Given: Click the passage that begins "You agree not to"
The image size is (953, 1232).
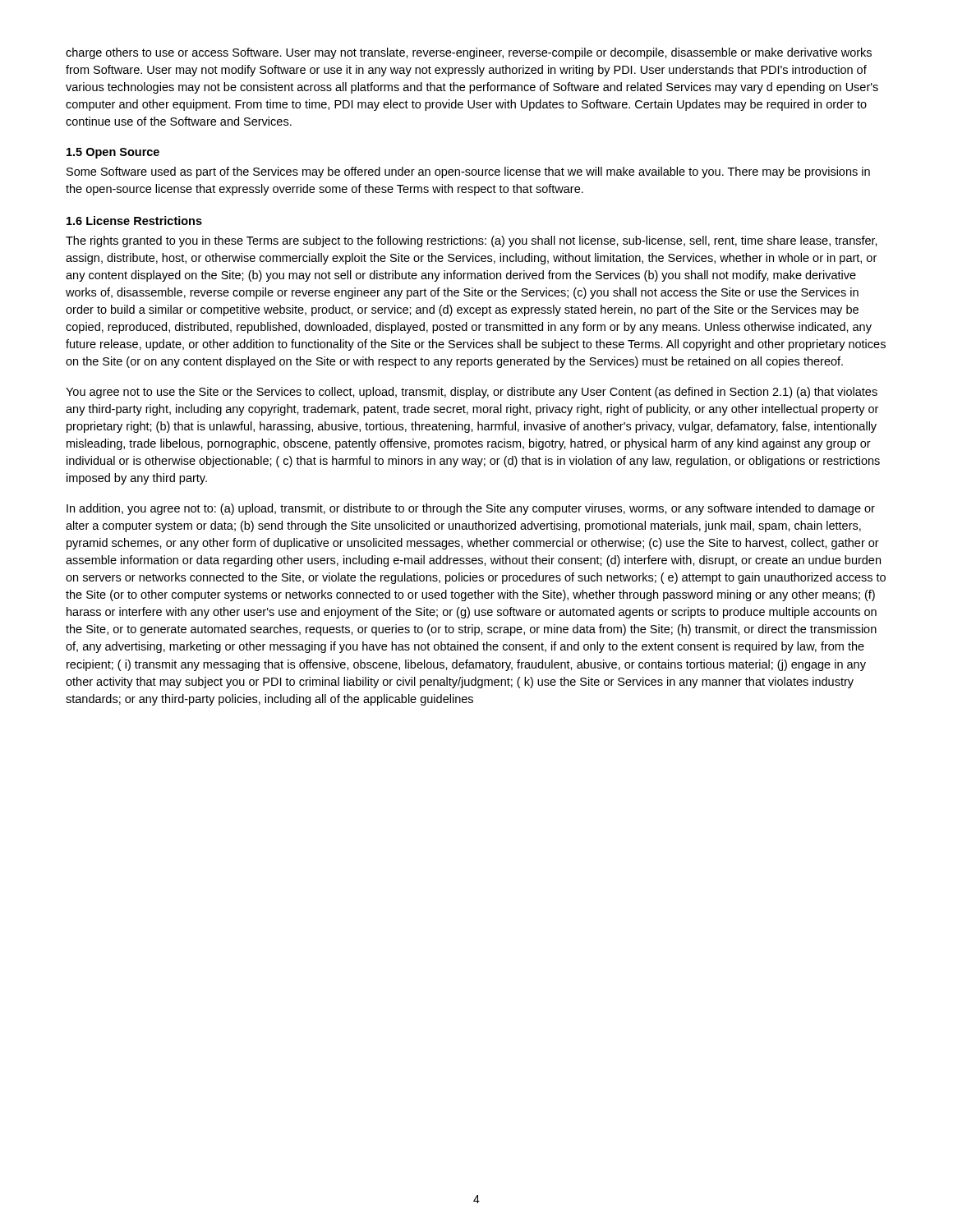Looking at the screenshot, I should coord(473,435).
